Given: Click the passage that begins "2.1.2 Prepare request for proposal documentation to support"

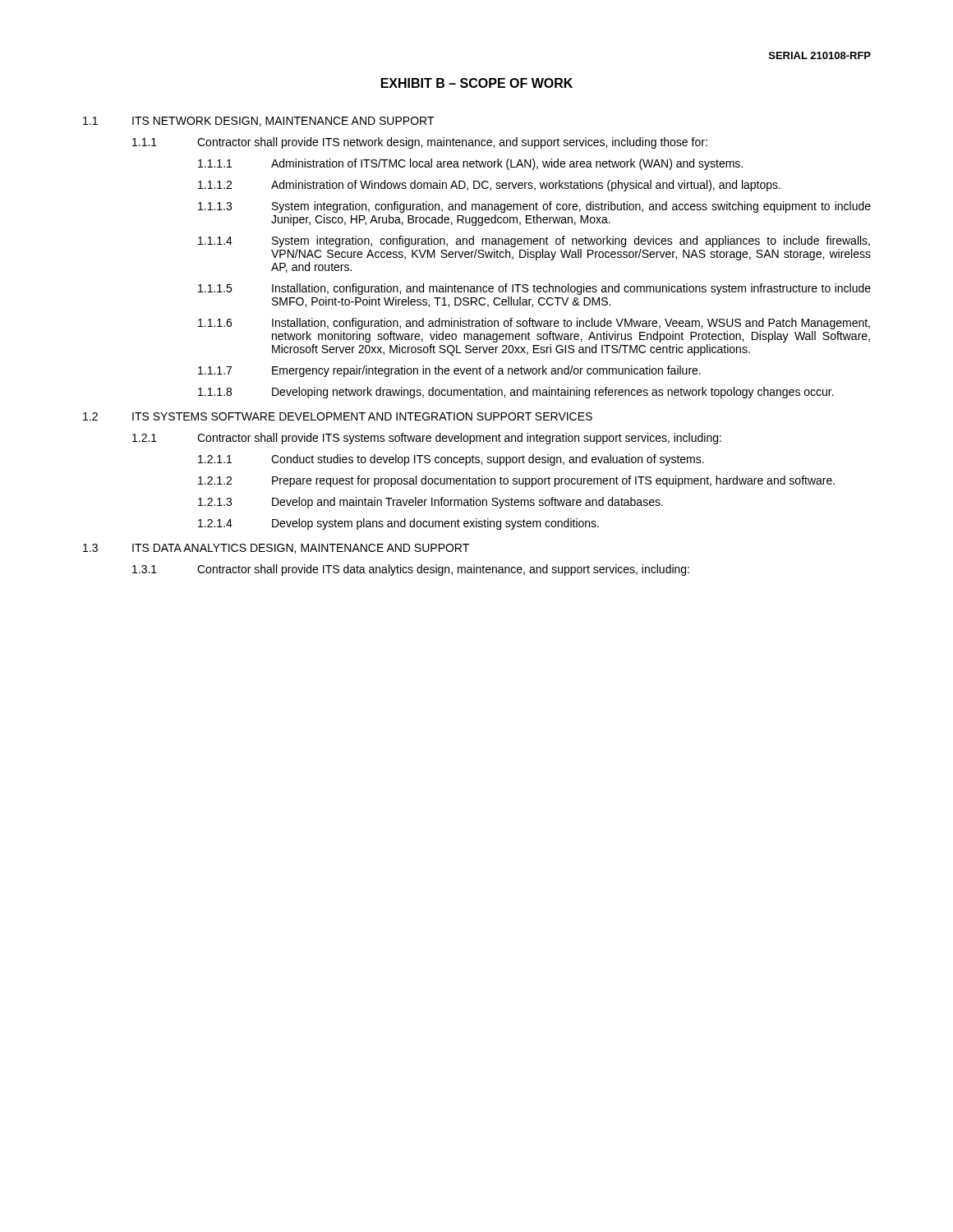Looking at the screenshot, I should pos(534,480).
